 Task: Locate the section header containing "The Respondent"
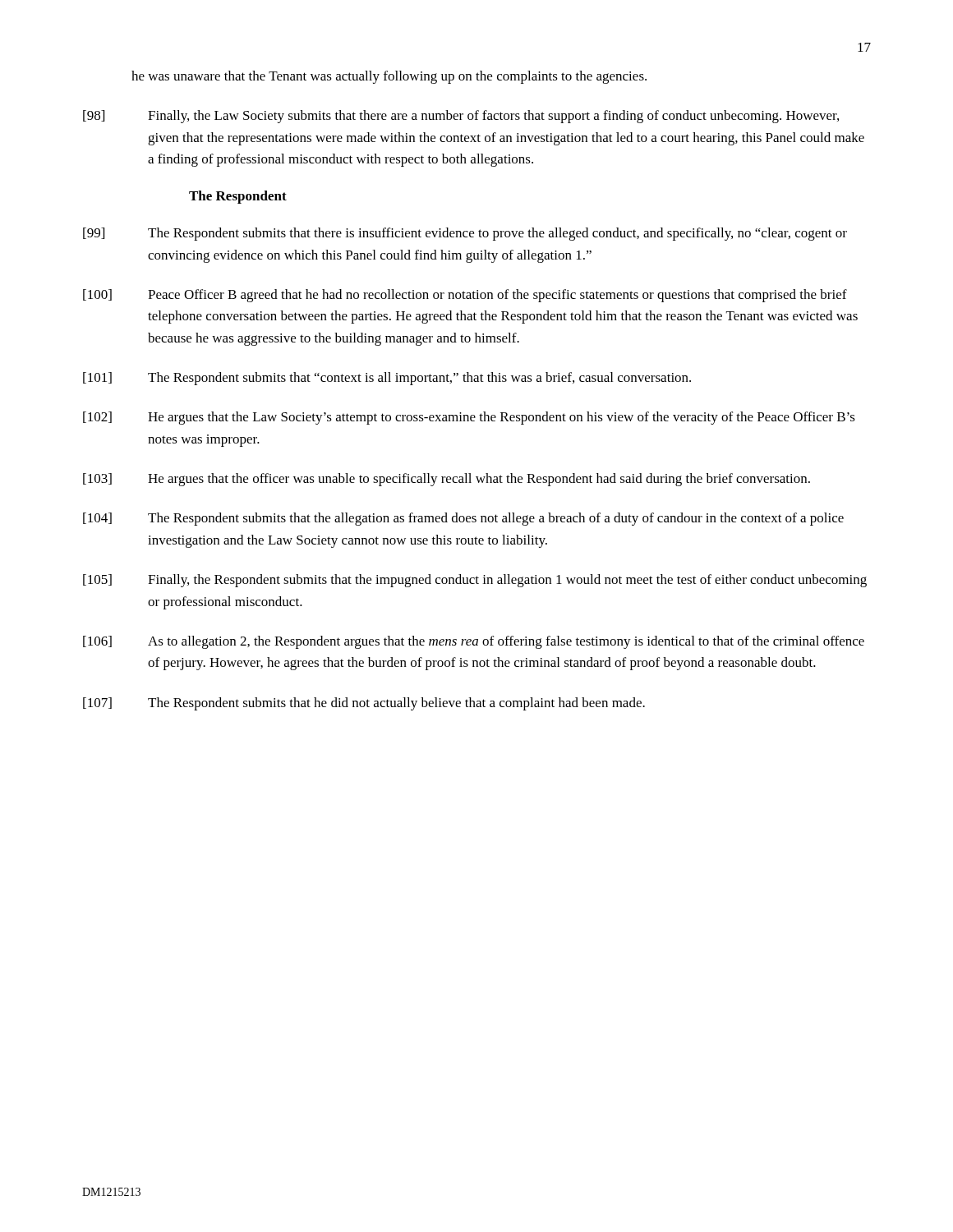[x=238, y=196]
